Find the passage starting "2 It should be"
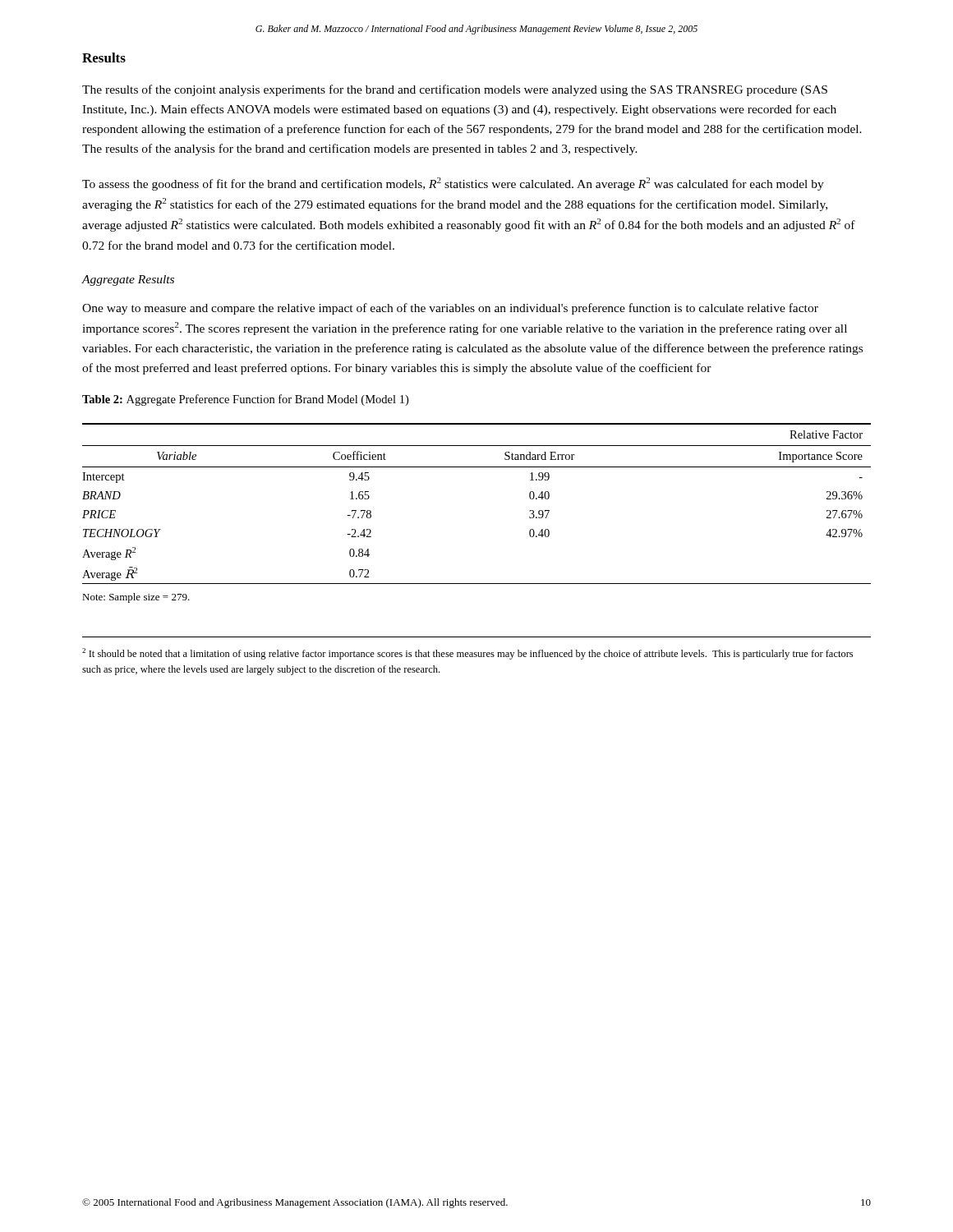The height and width of the screenshot is (1232, 953). [x=468, y=661]
